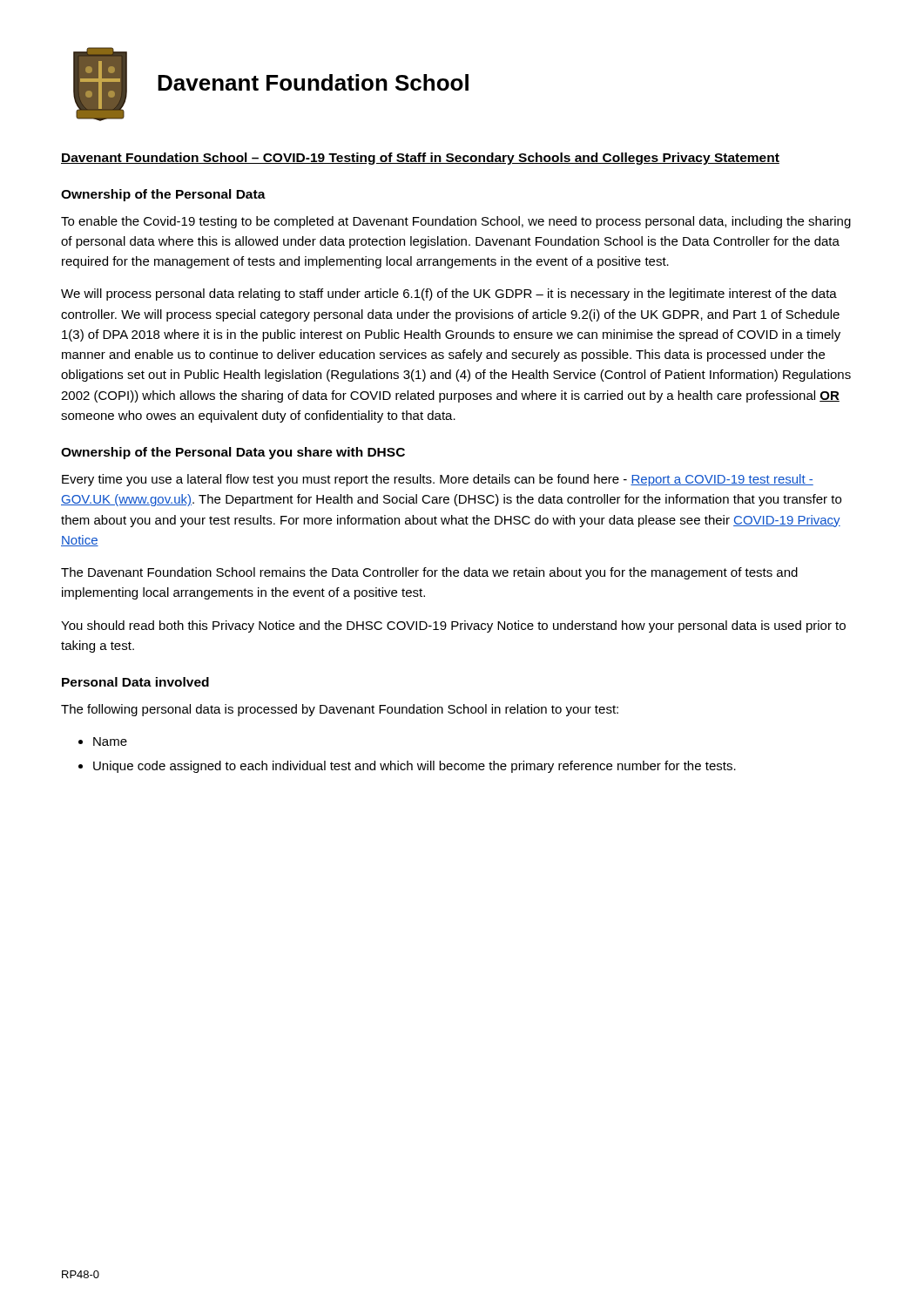The height and width of the screenshot is (1307, 924).
Task: Click the passage that begins "Unique code assigned to each individual"
Action: 414,765
